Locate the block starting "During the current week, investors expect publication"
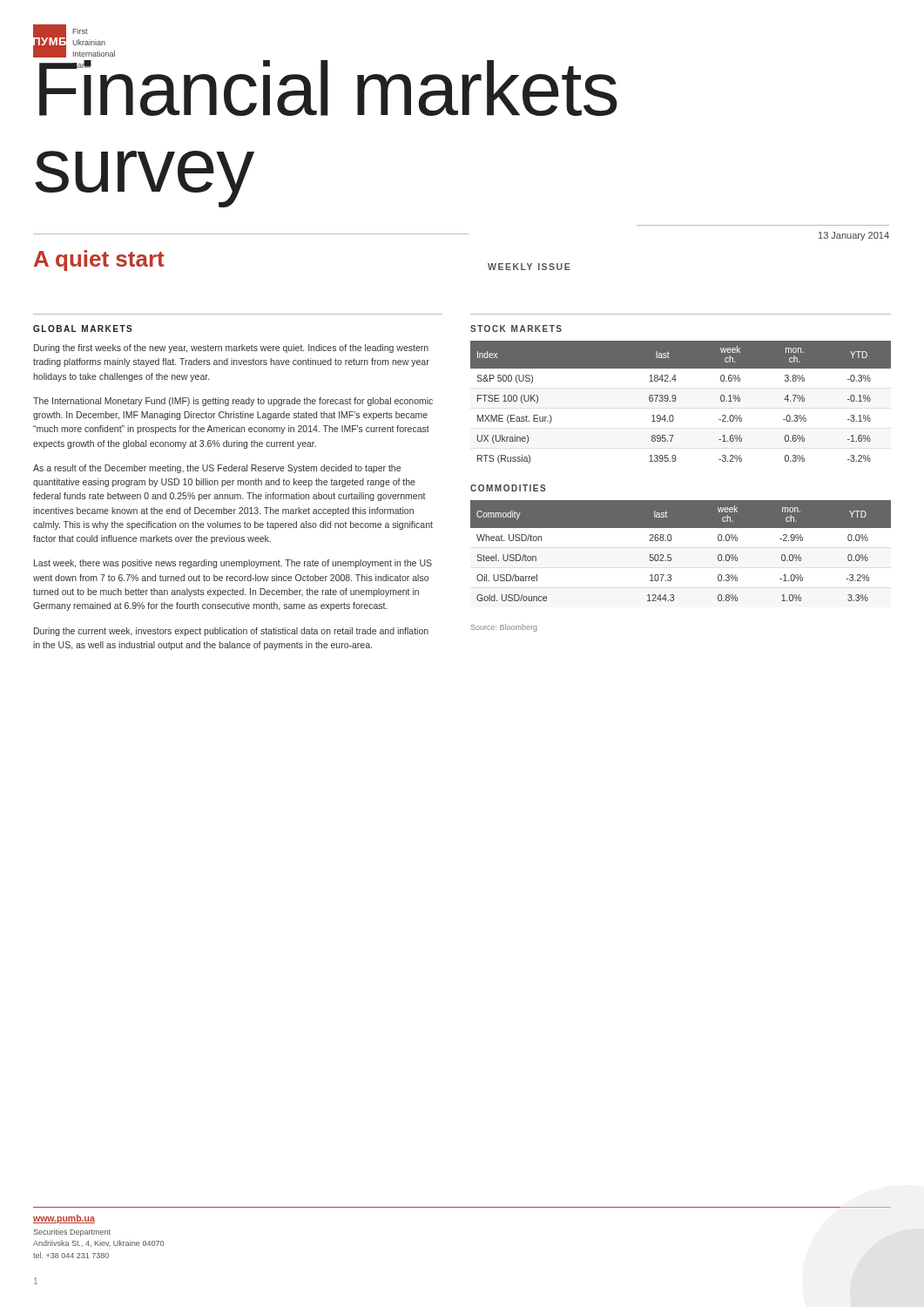 (x=231, y=637)
